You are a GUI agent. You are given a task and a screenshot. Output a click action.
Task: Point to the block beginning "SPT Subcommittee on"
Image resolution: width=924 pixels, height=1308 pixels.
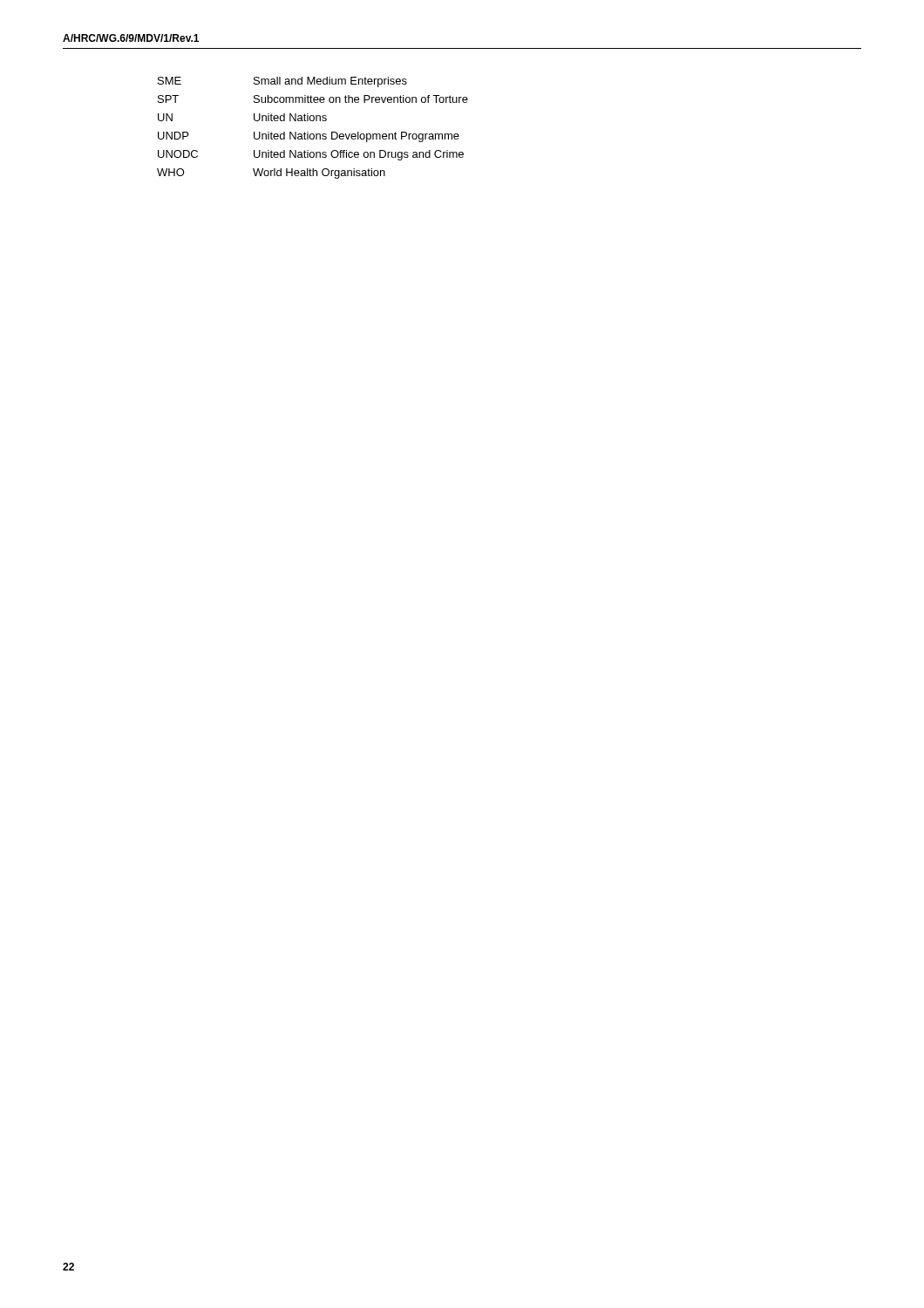[x=312, y=99]
